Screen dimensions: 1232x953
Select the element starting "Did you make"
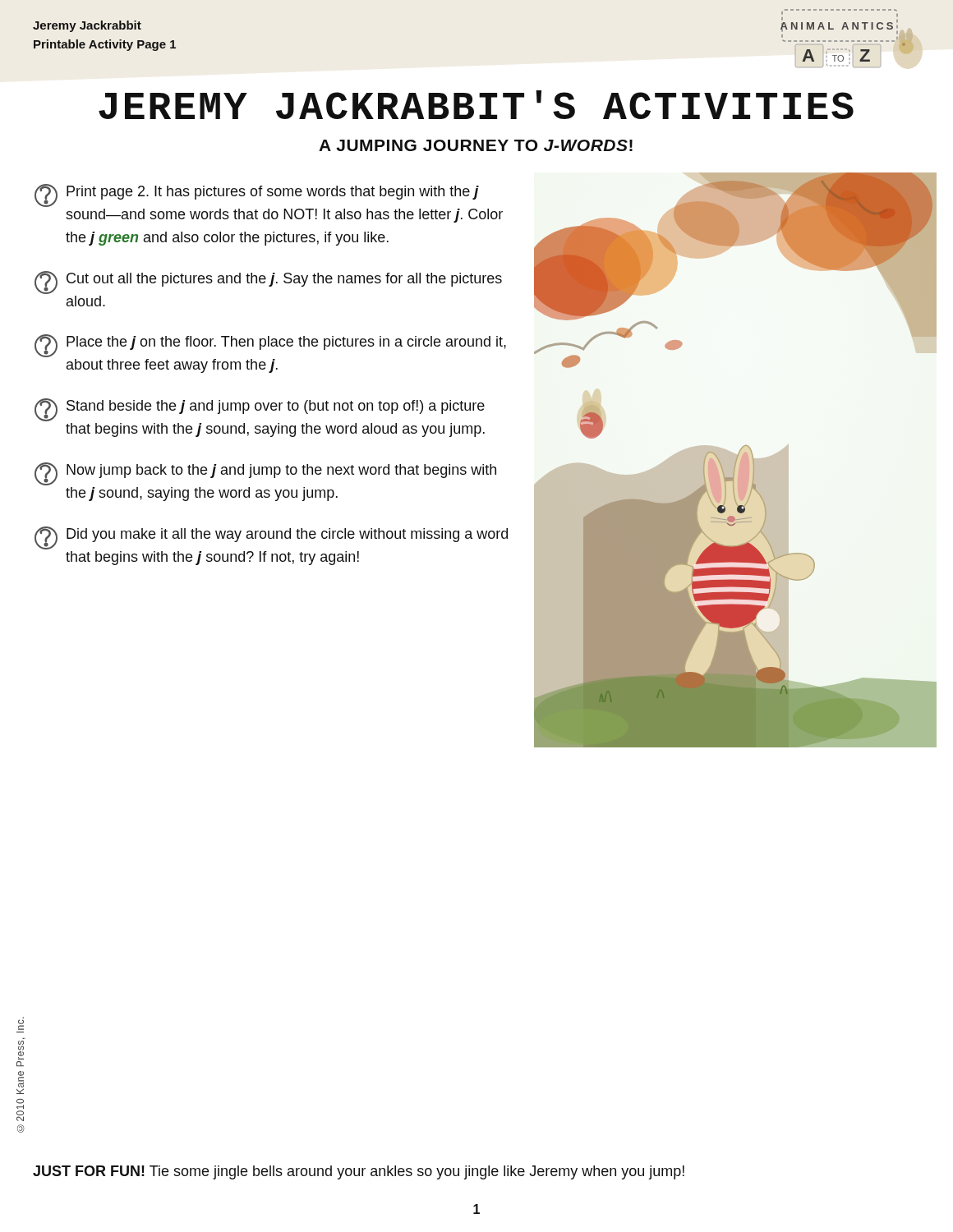pyautogui.click(x=271, y=546)
